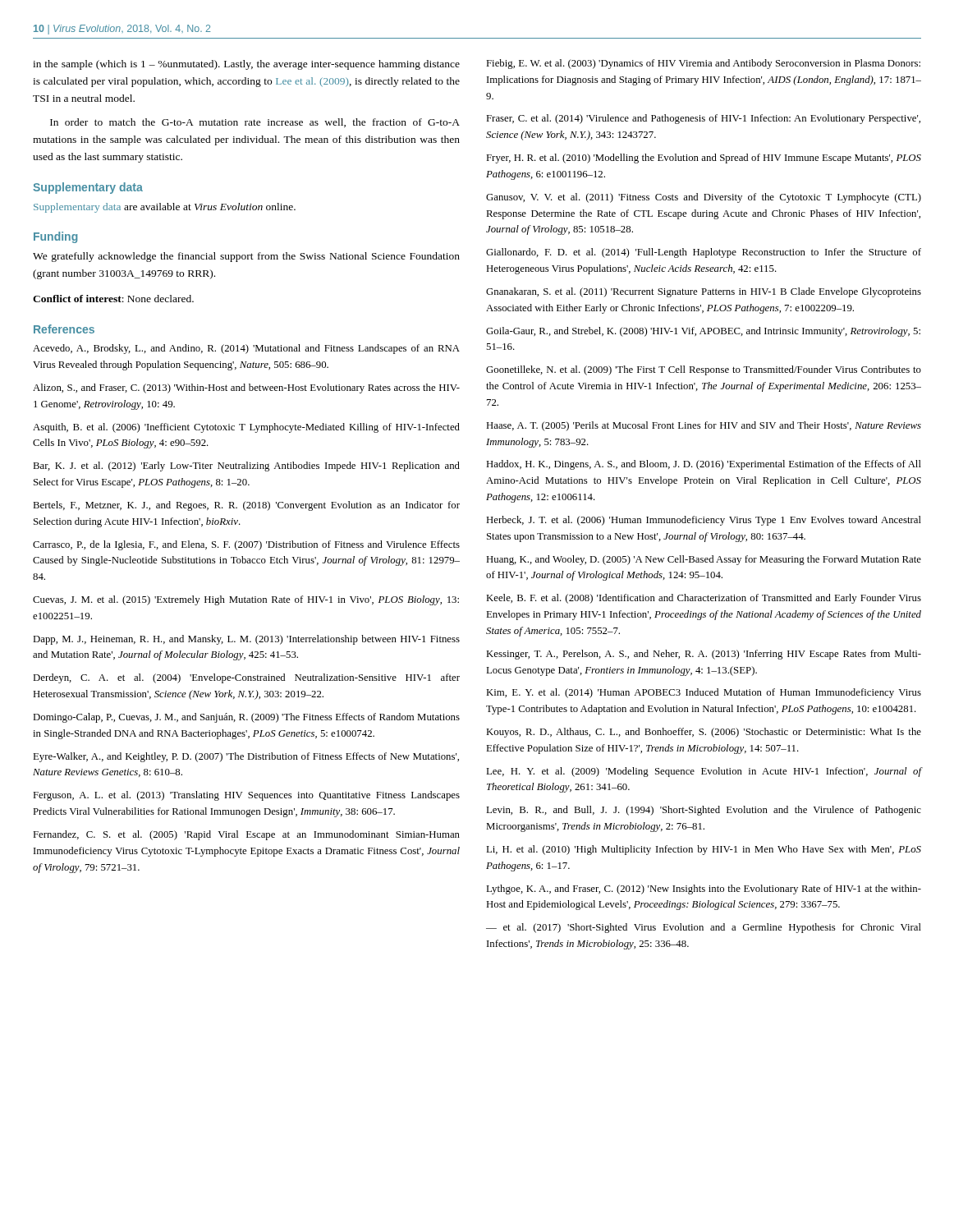Point to the block starting "We gratefully acknowledge"
This screenshot has width=954, height=1232.
pos(246,266)
